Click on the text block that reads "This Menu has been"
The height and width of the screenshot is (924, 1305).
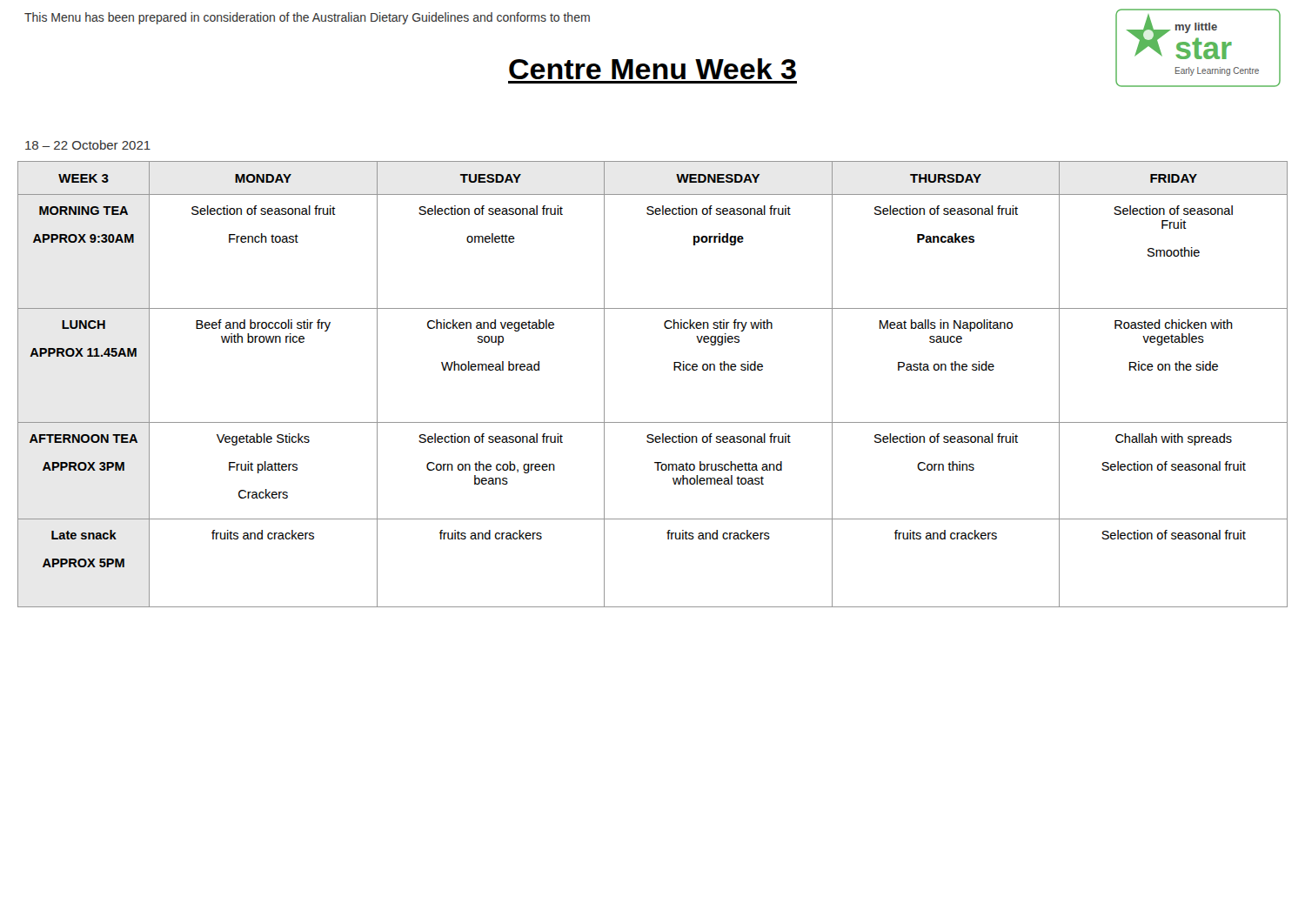(307, 17)
